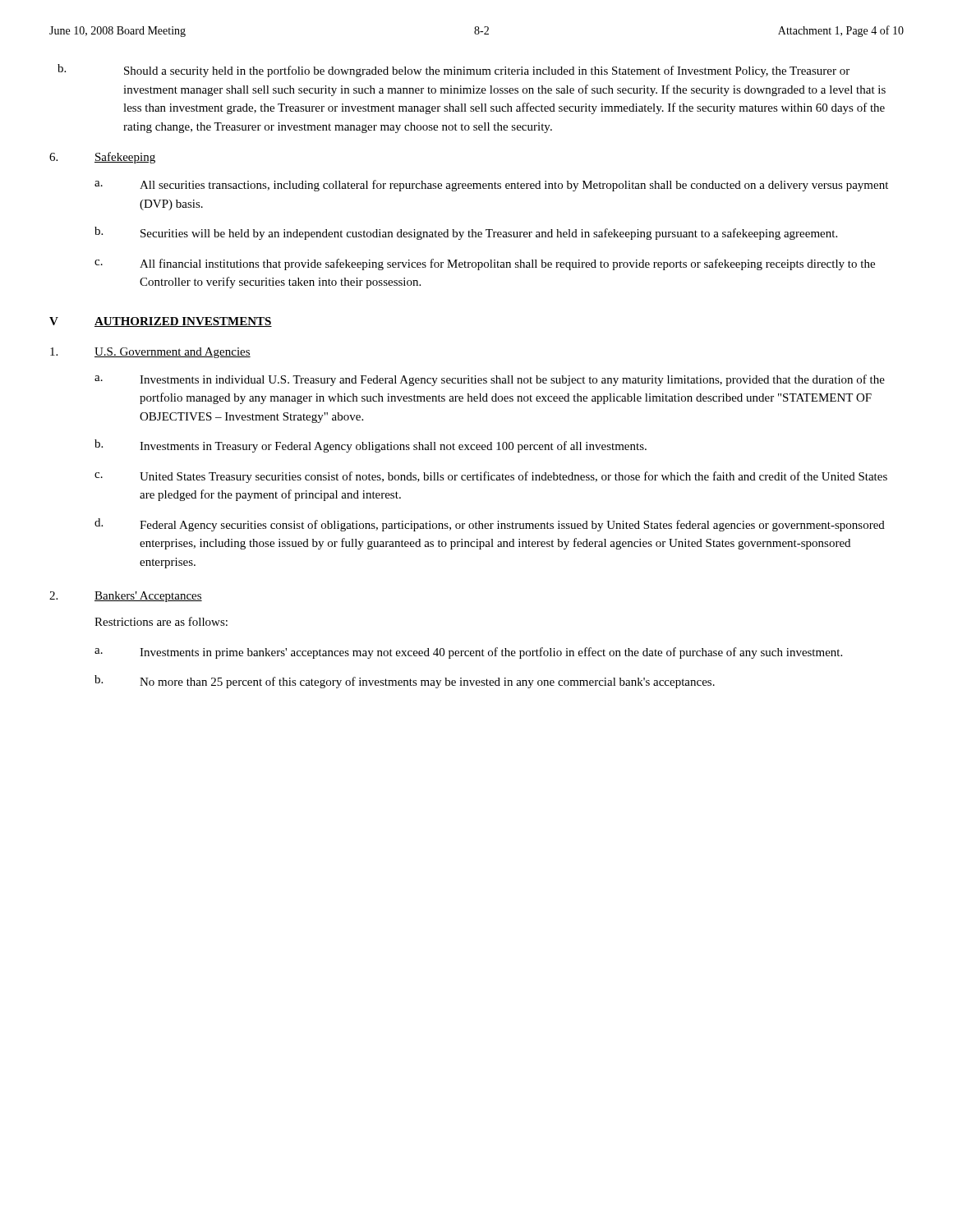Find the list item containing "b. No more than 25 percent of this"
Screen dimensions: 1232x953
coord(499,682)
